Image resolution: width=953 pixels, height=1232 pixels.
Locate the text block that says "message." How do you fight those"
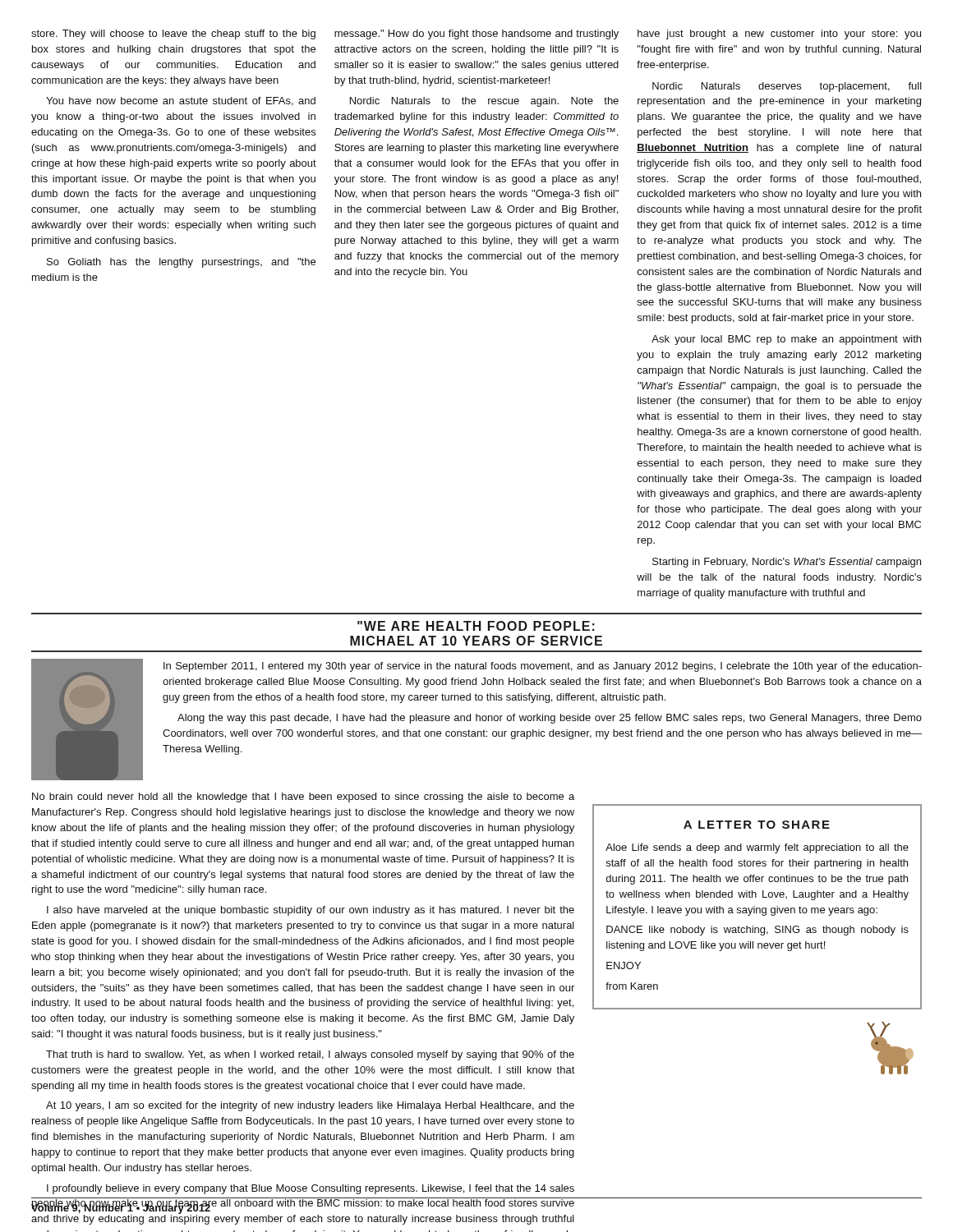[476, 153]
